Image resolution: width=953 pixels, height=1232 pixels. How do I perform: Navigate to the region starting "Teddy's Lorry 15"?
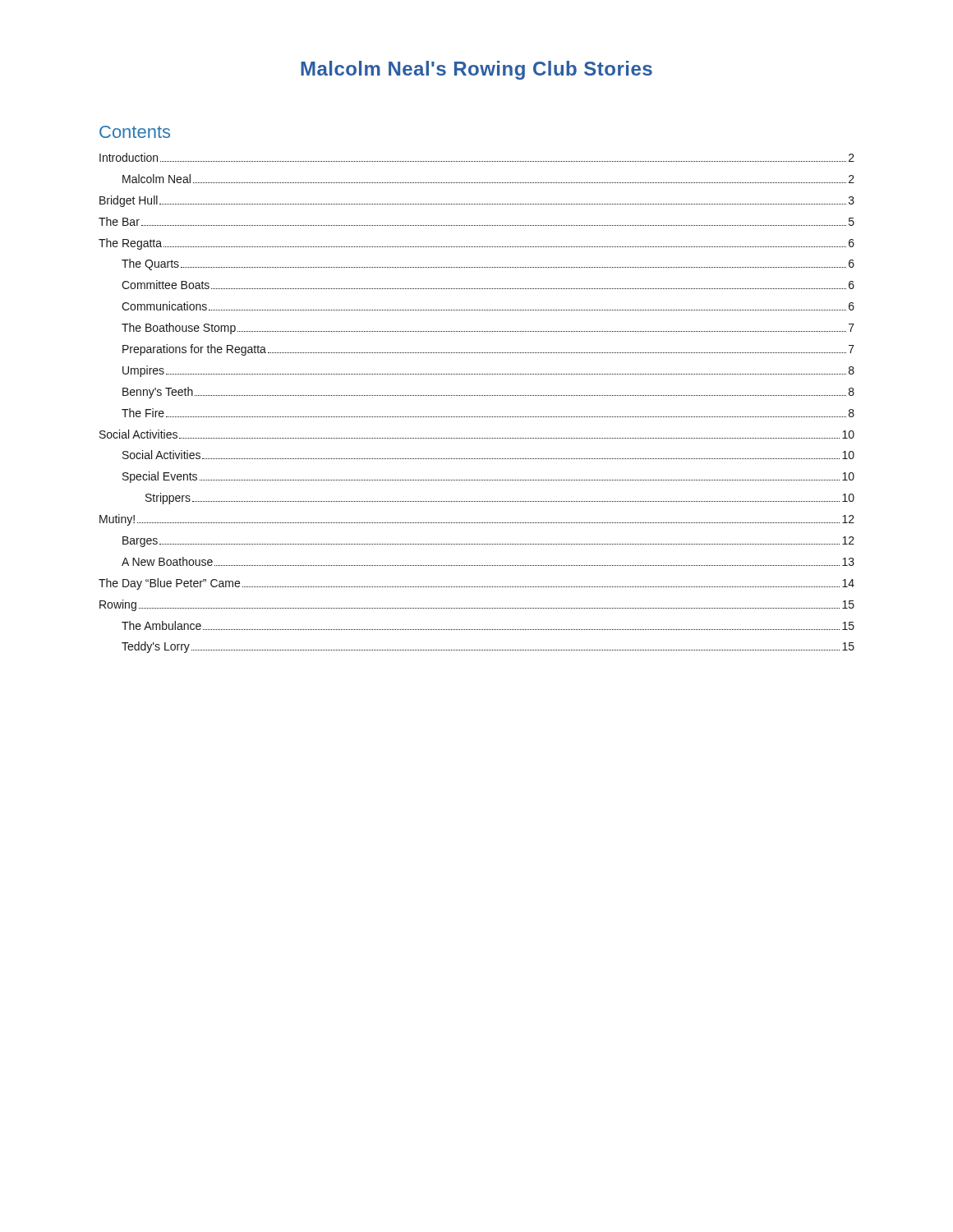coord(476,648)
